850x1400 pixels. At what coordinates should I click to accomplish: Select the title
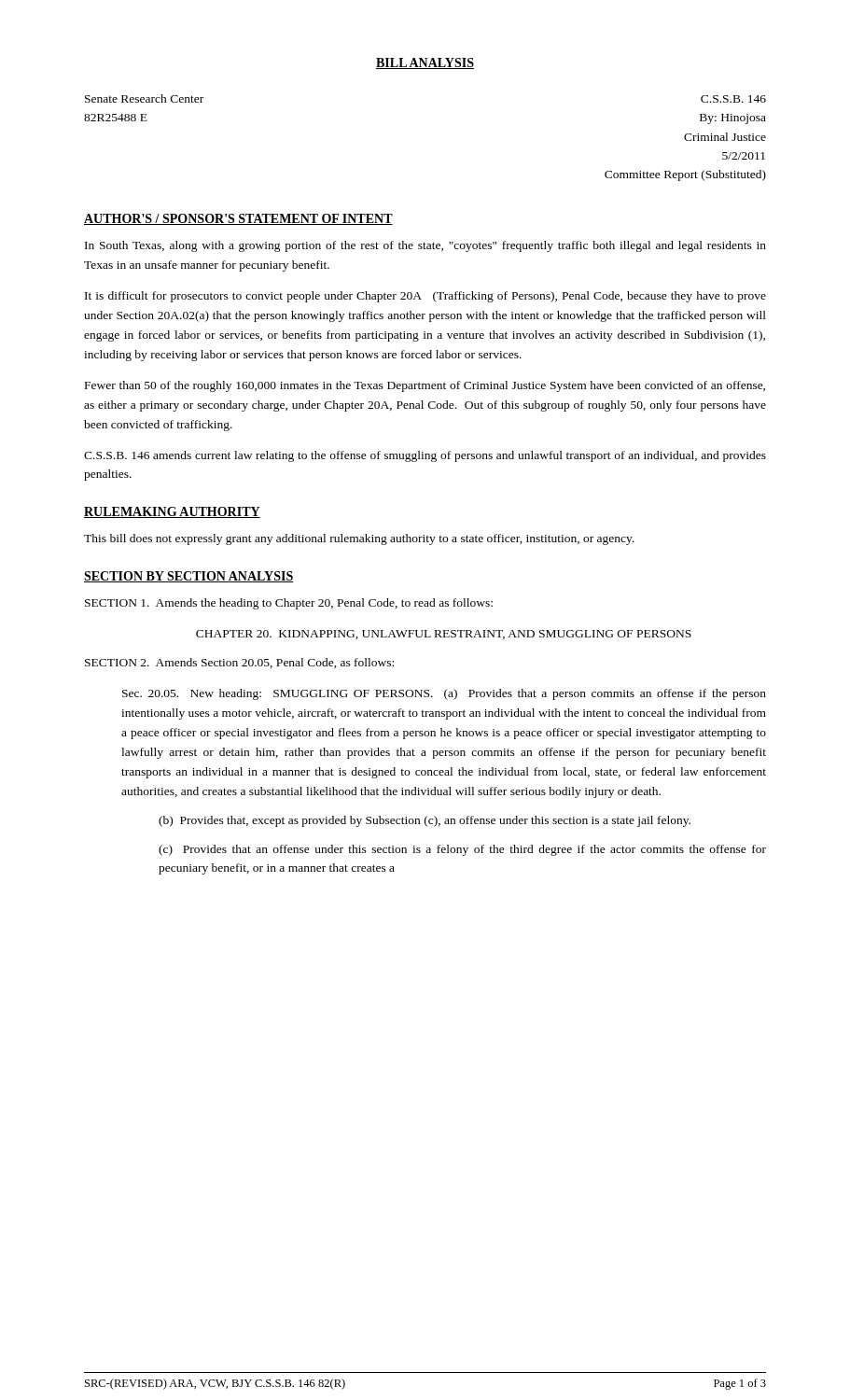coord(425,63)
